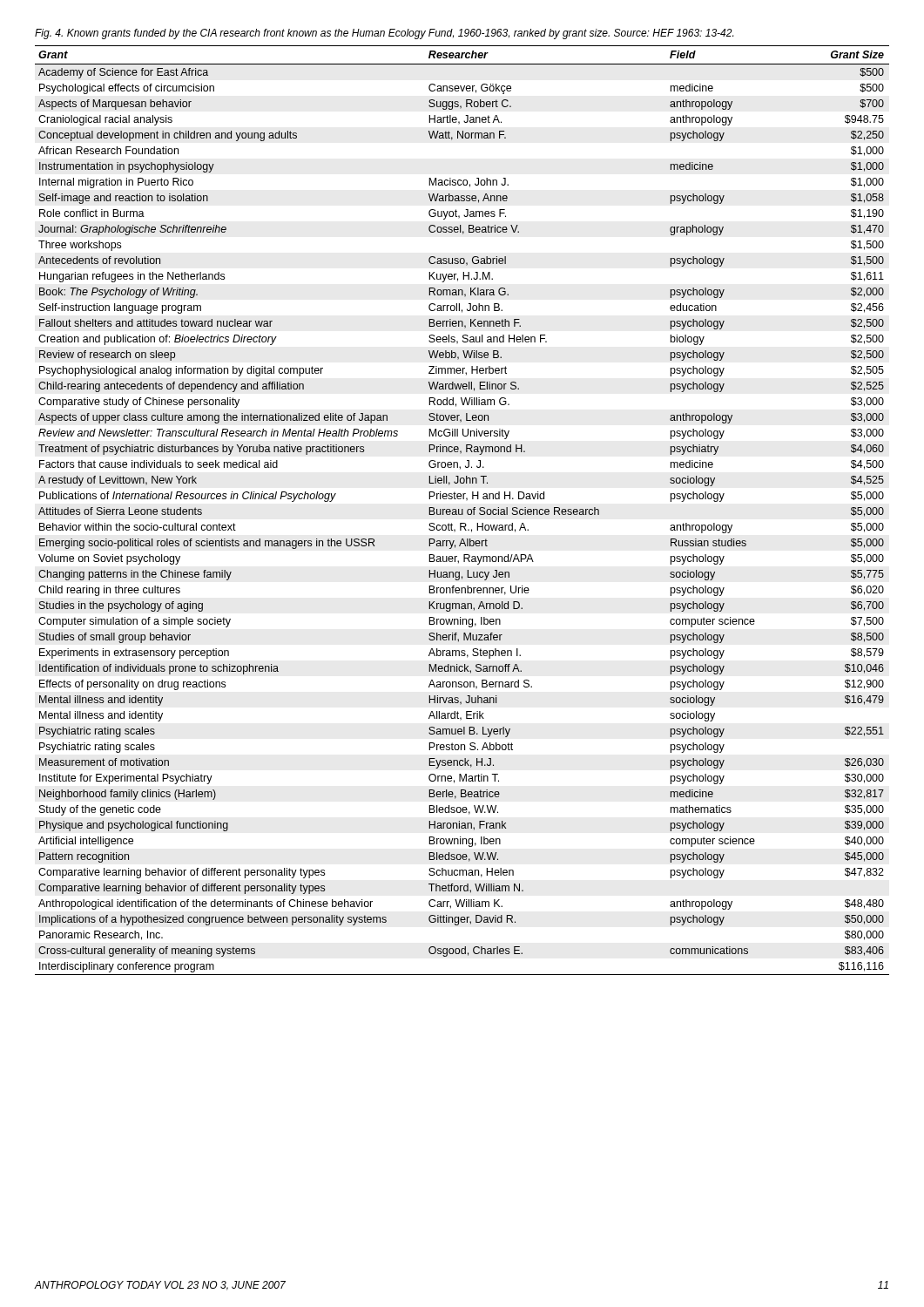This screenshot has width=924, height=1307.
Task: Locate the text starting "Fig. 4. Known grants funded"
Action: [x=385, y=33]
